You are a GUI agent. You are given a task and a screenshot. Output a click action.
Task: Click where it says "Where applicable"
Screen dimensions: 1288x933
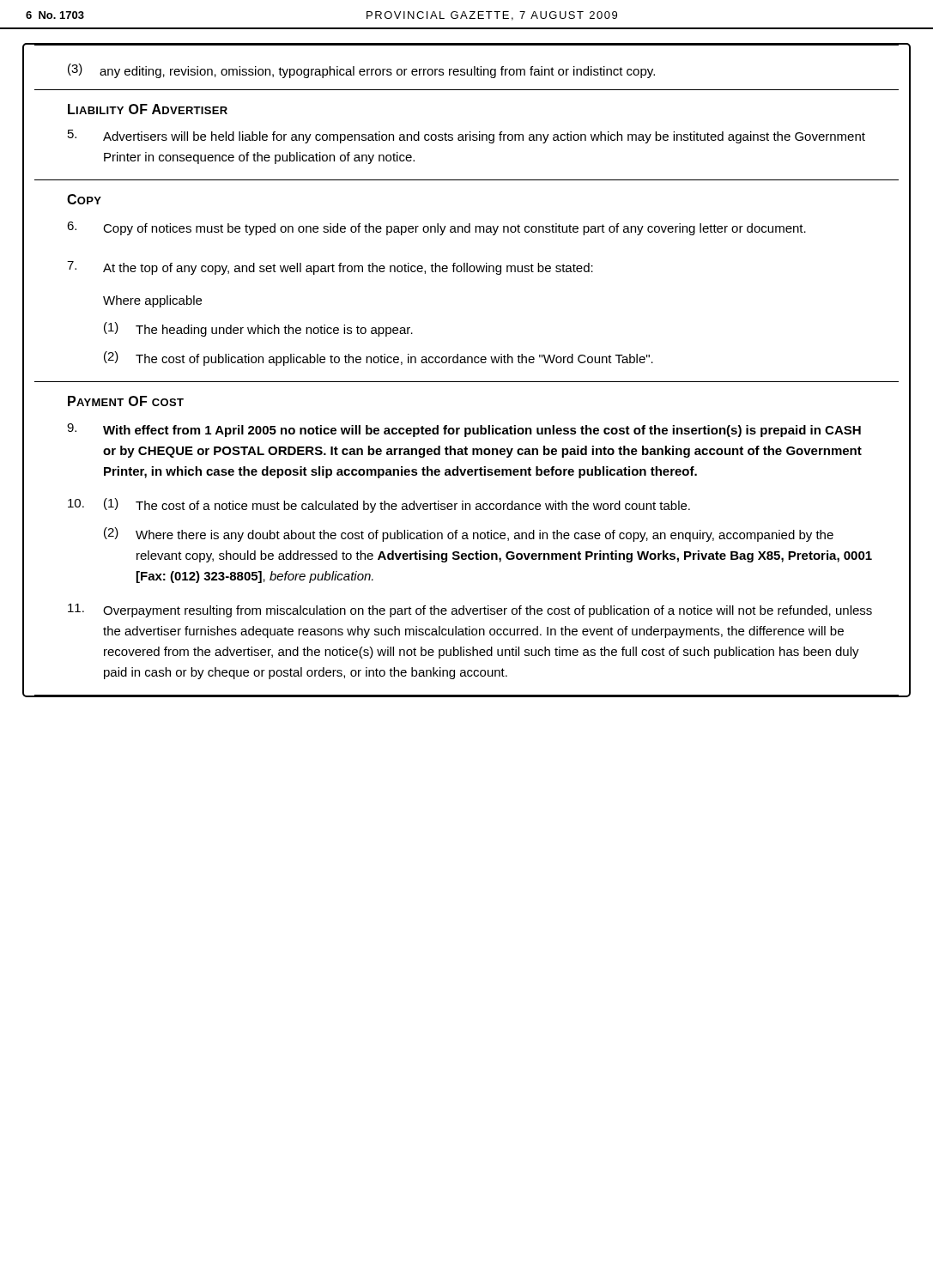[x=153, y=300]
